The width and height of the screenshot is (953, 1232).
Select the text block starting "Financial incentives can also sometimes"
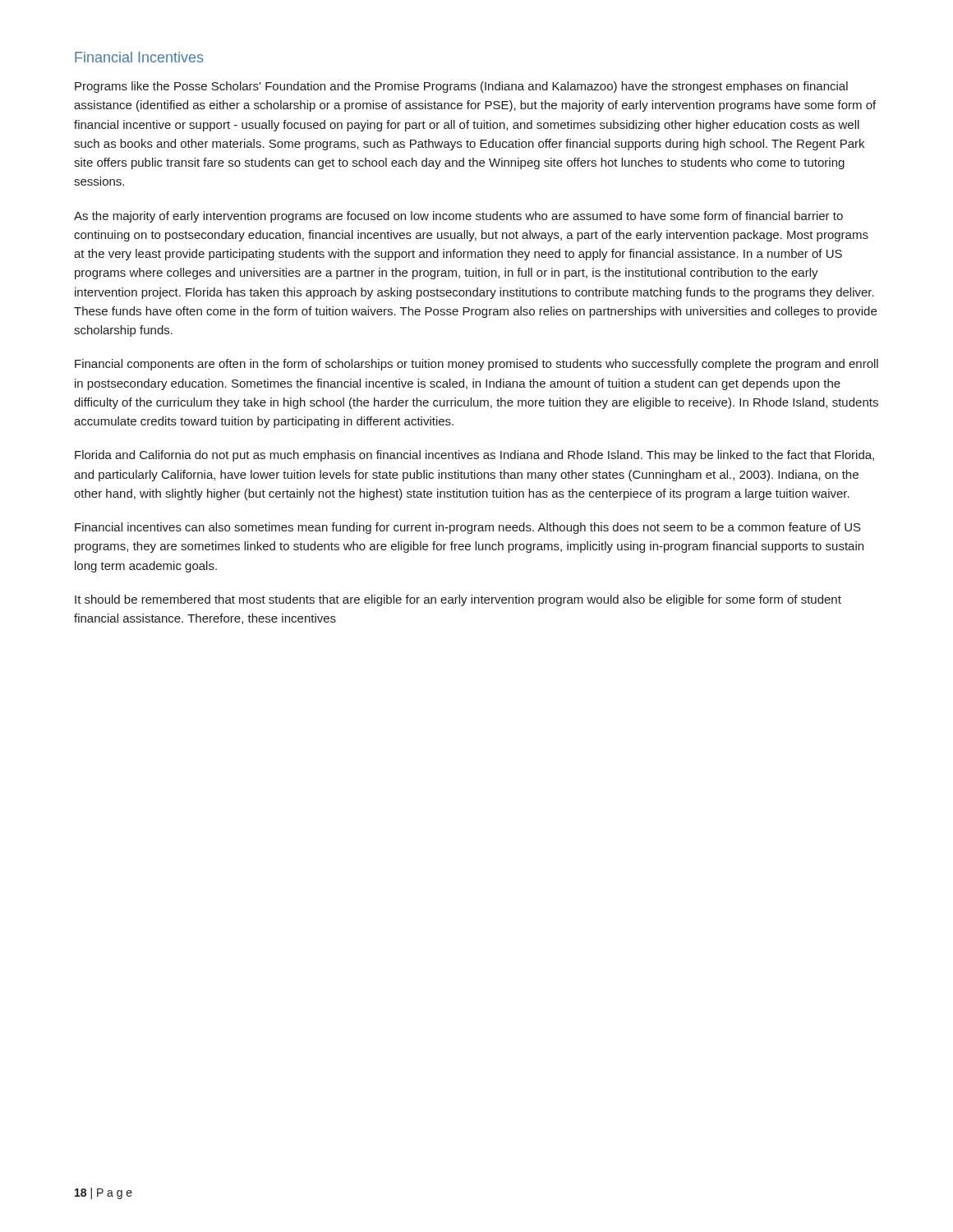[x=469, y=546]
